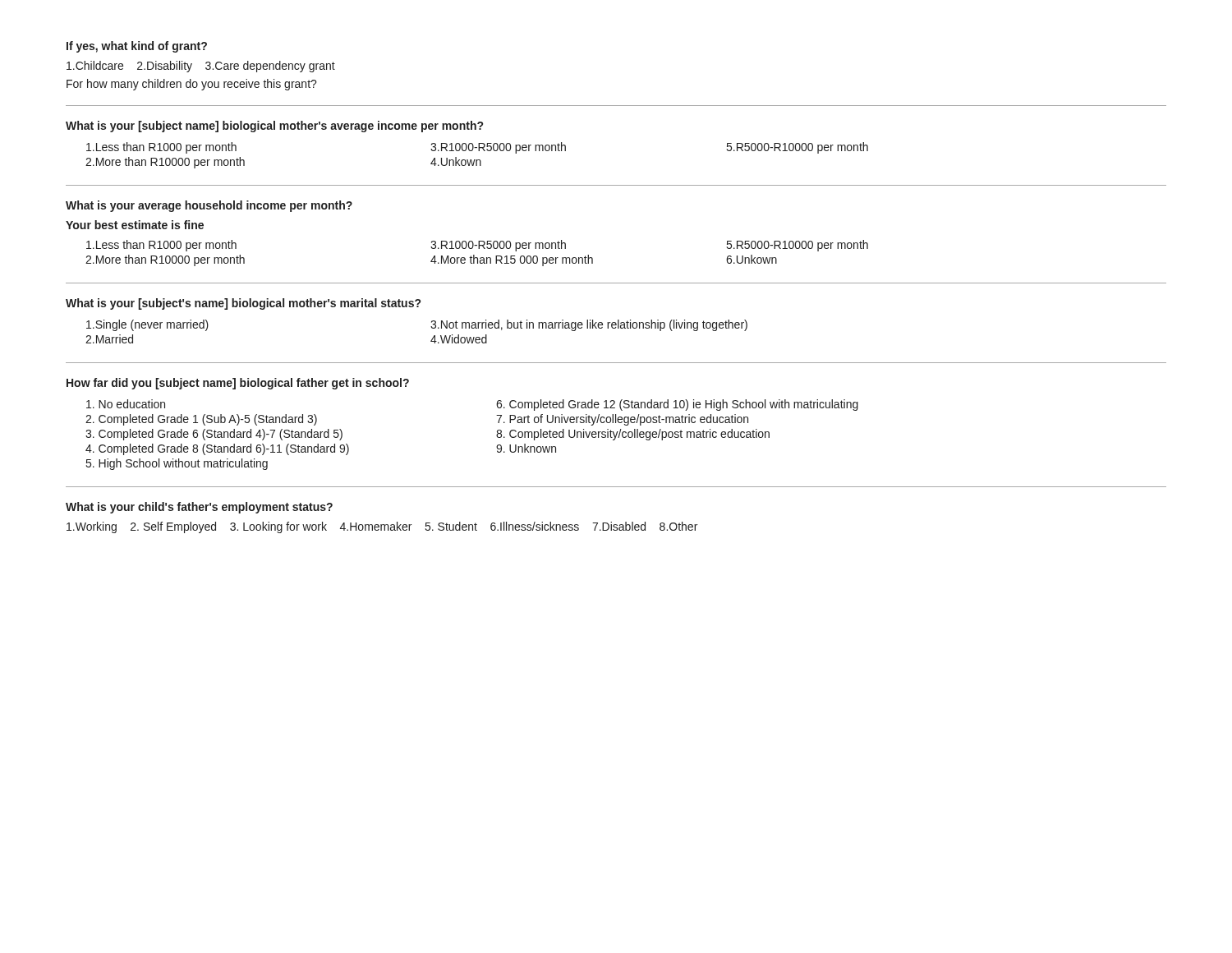This screenshot has width=1232, height=953.
Task: Locate the block of text that opens with "For how many children do you receive"
Action: tap(191, 84)
